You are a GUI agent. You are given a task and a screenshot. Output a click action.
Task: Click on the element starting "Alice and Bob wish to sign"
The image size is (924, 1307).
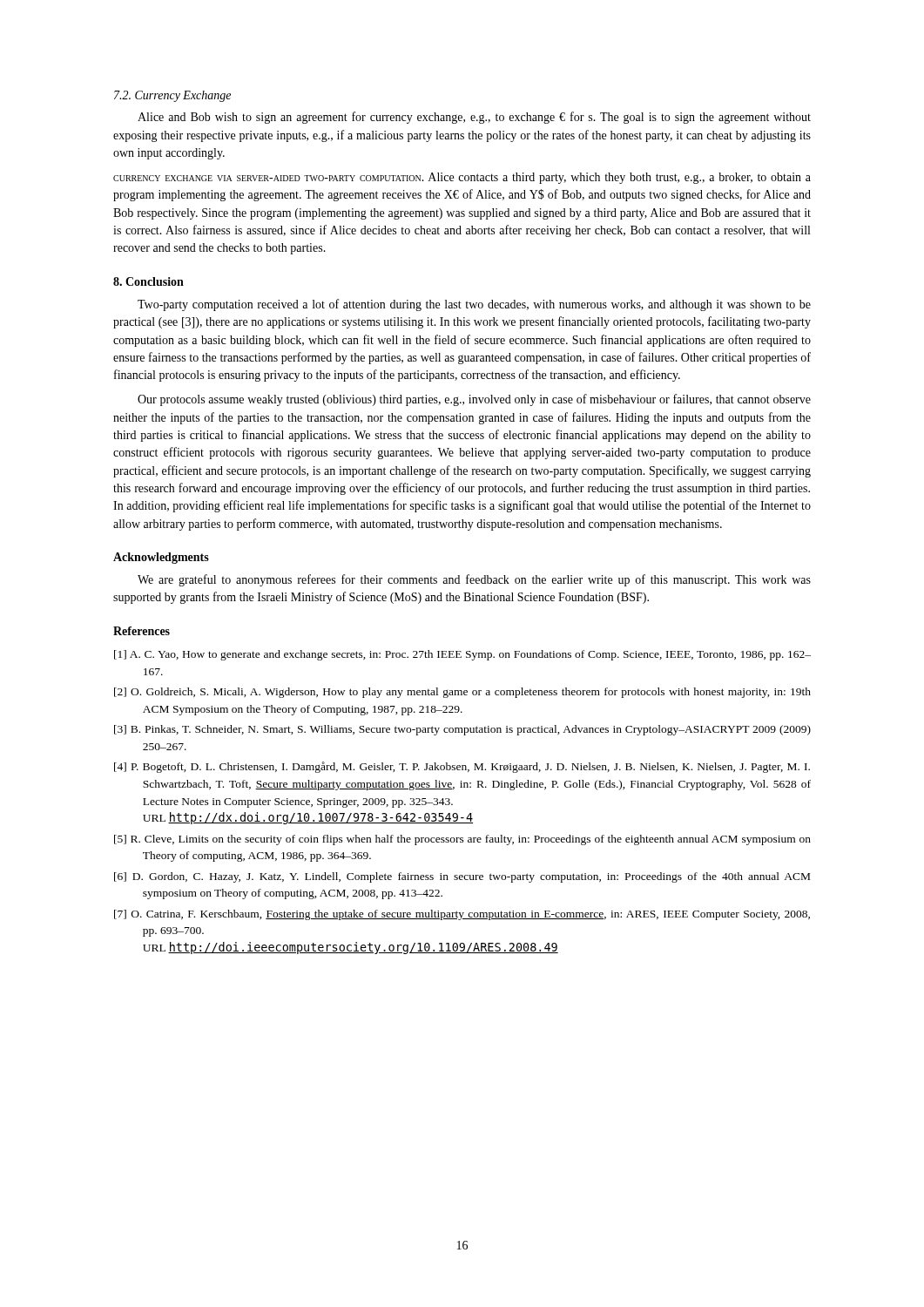462,136
